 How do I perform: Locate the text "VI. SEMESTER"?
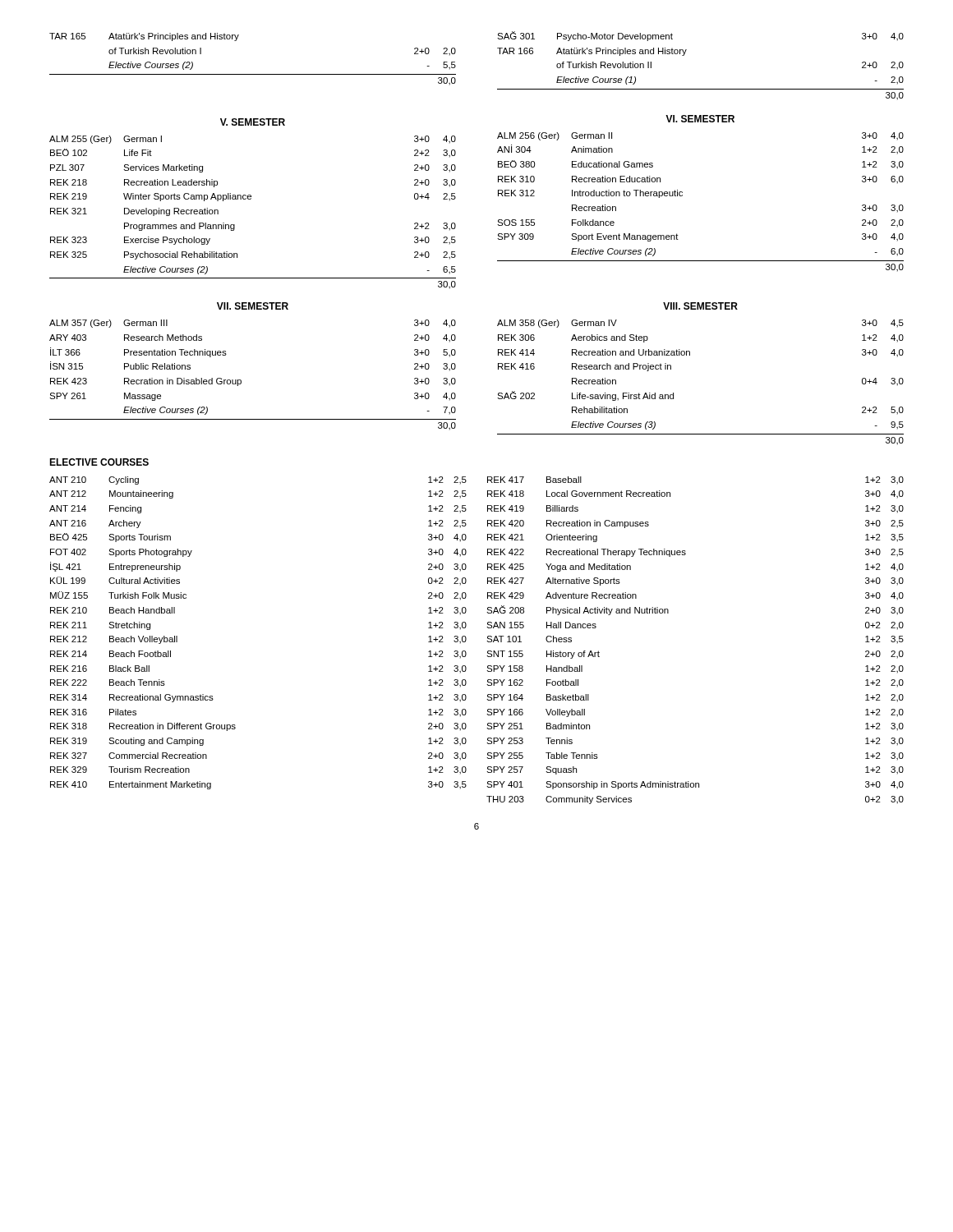(700, 119)
